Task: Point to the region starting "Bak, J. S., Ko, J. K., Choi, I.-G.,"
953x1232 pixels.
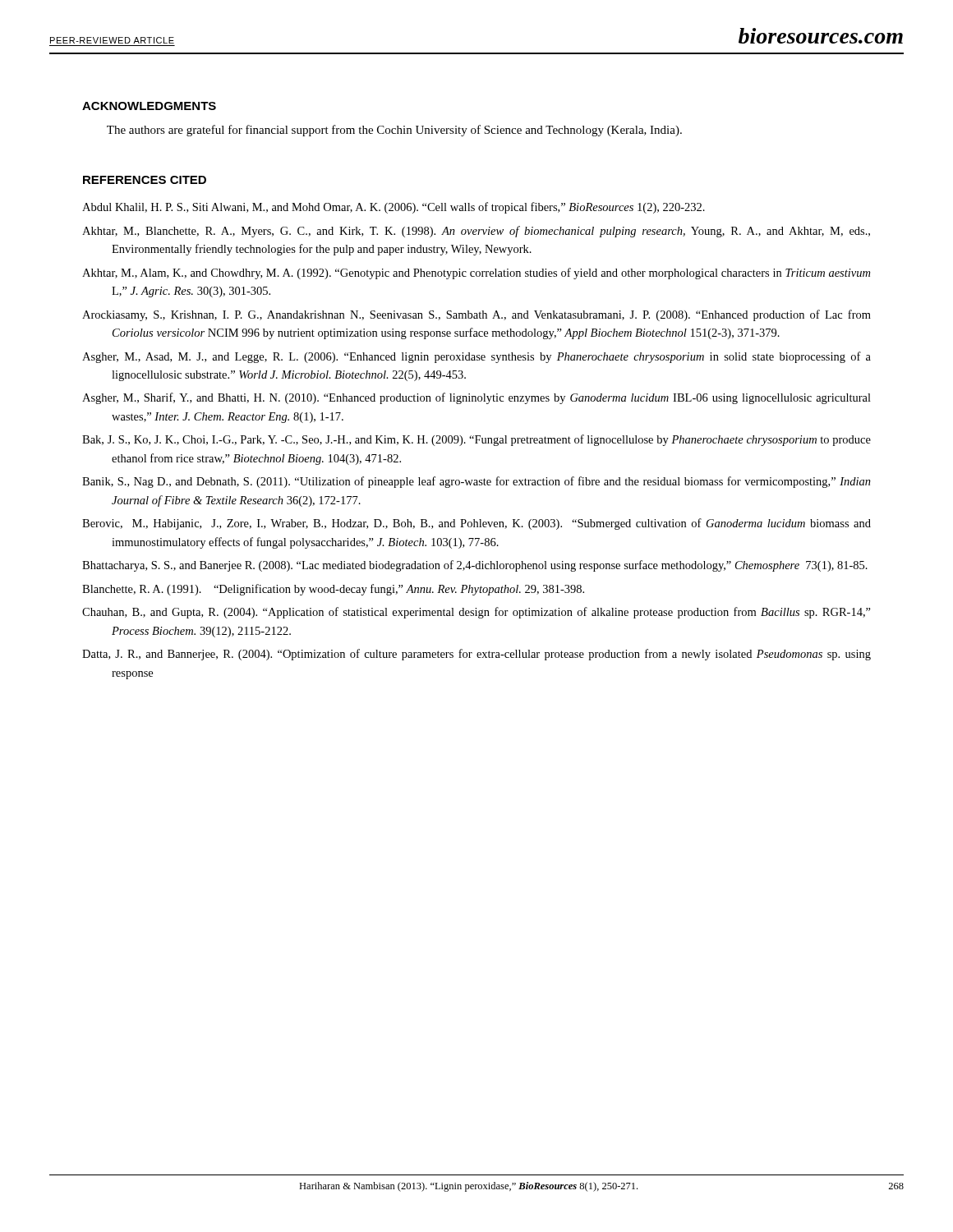Action: (x=476, y=449)
